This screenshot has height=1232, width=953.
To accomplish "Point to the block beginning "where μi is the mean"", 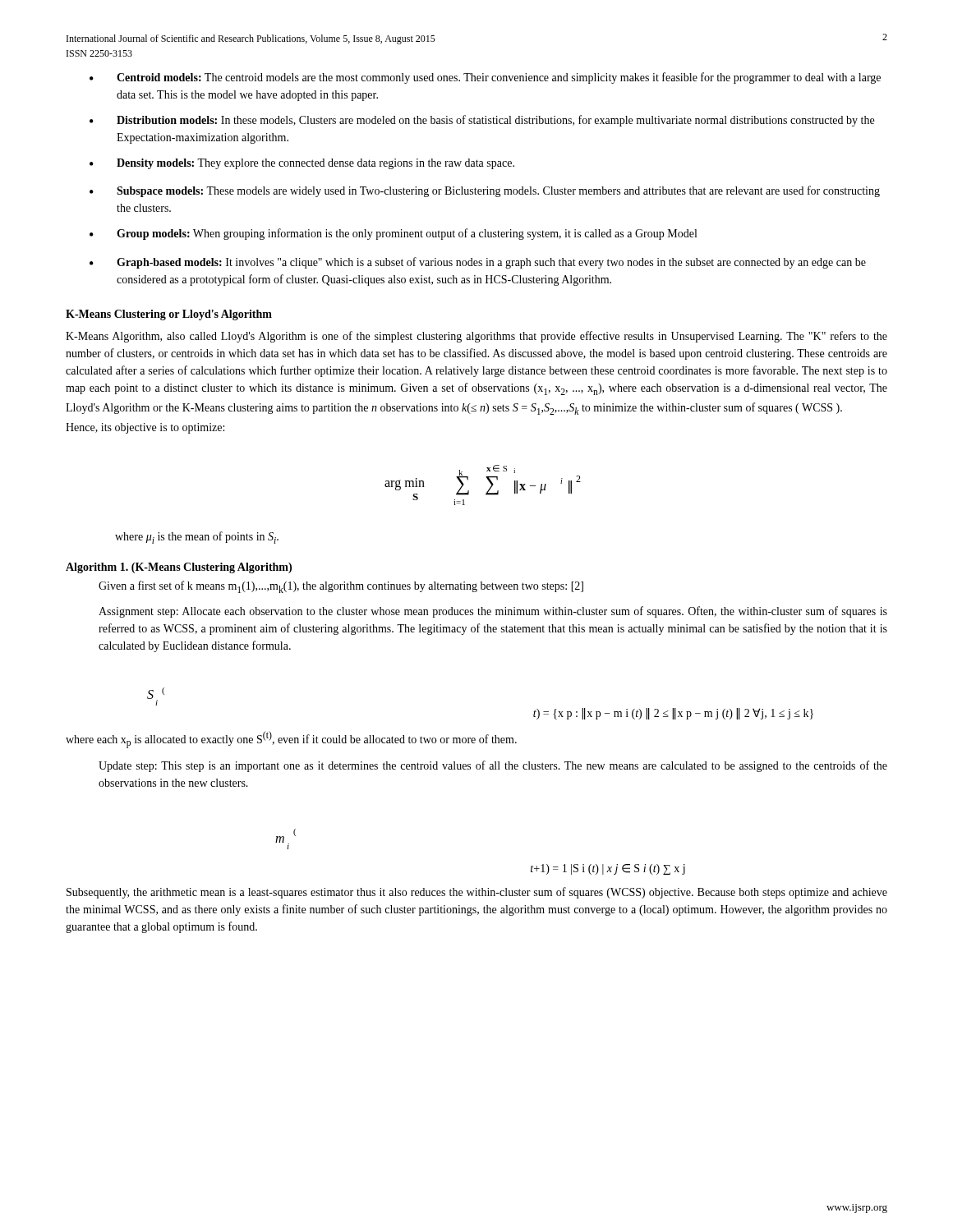I will coord(197,538).
